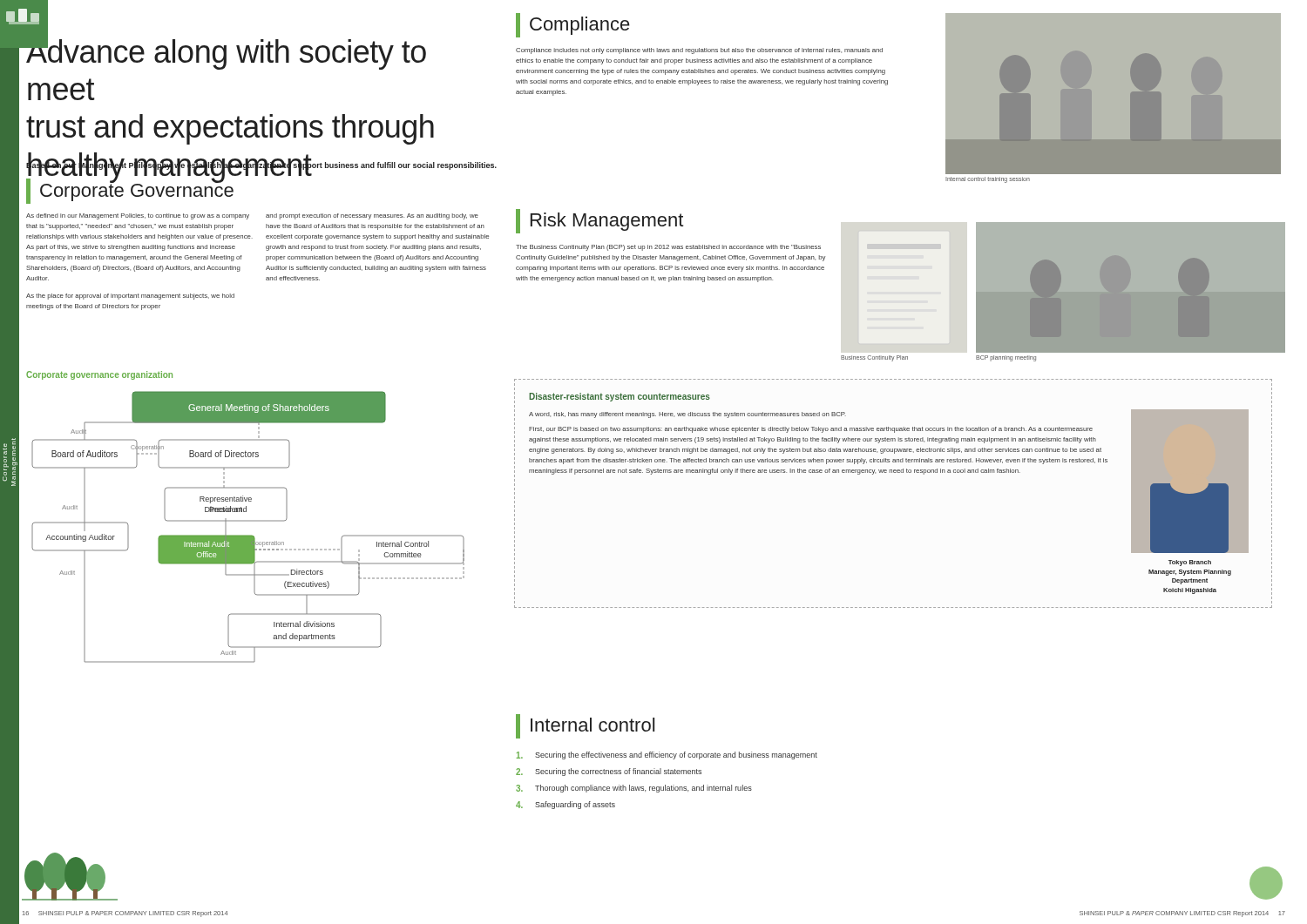Screen dimensions: 924x1307
Task: Locate the list item containing "2. Securing the correctness of financial statements"
Action: tap(609, 772)
